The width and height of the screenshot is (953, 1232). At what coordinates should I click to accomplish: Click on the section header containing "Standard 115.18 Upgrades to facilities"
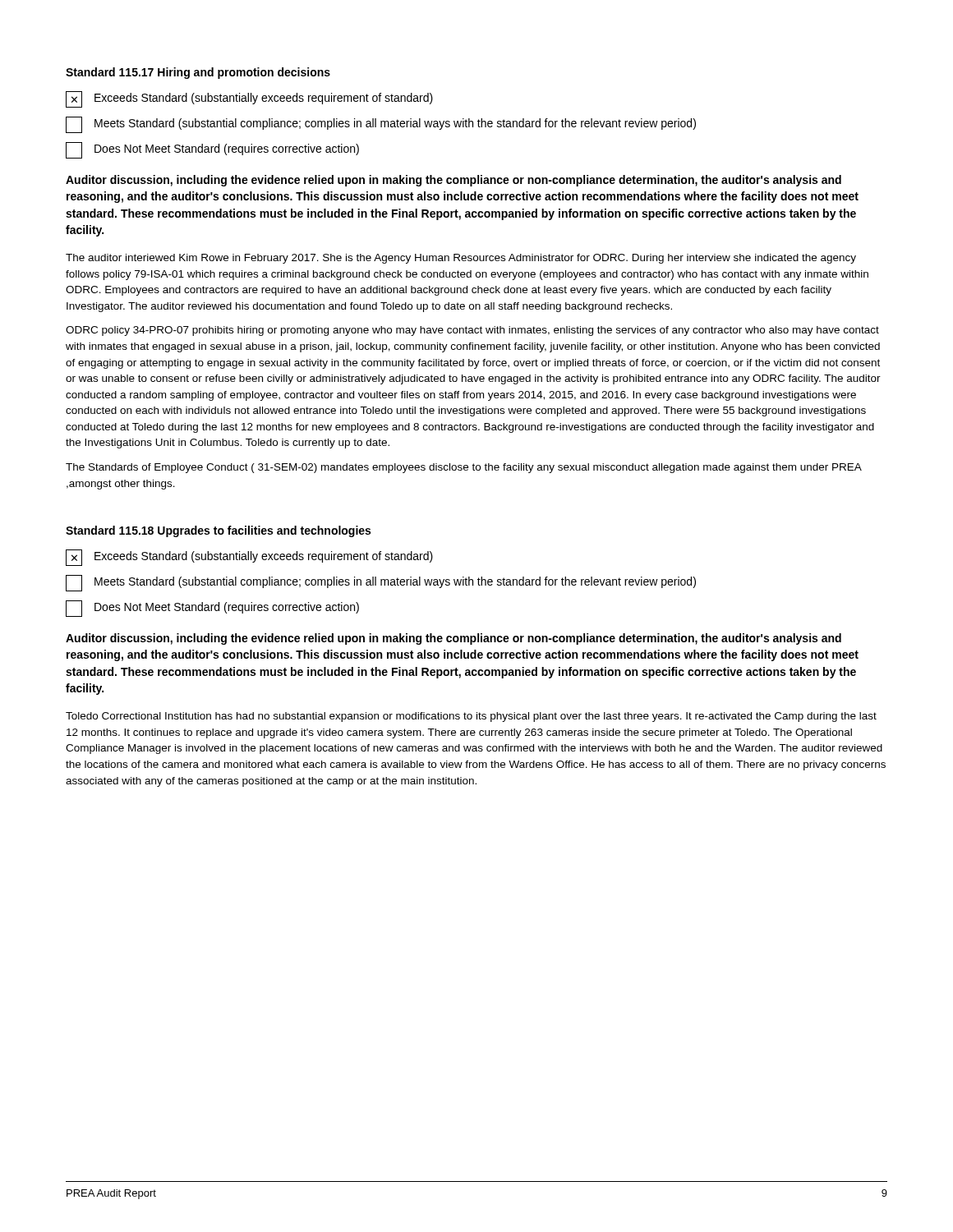tap(219, 531)
